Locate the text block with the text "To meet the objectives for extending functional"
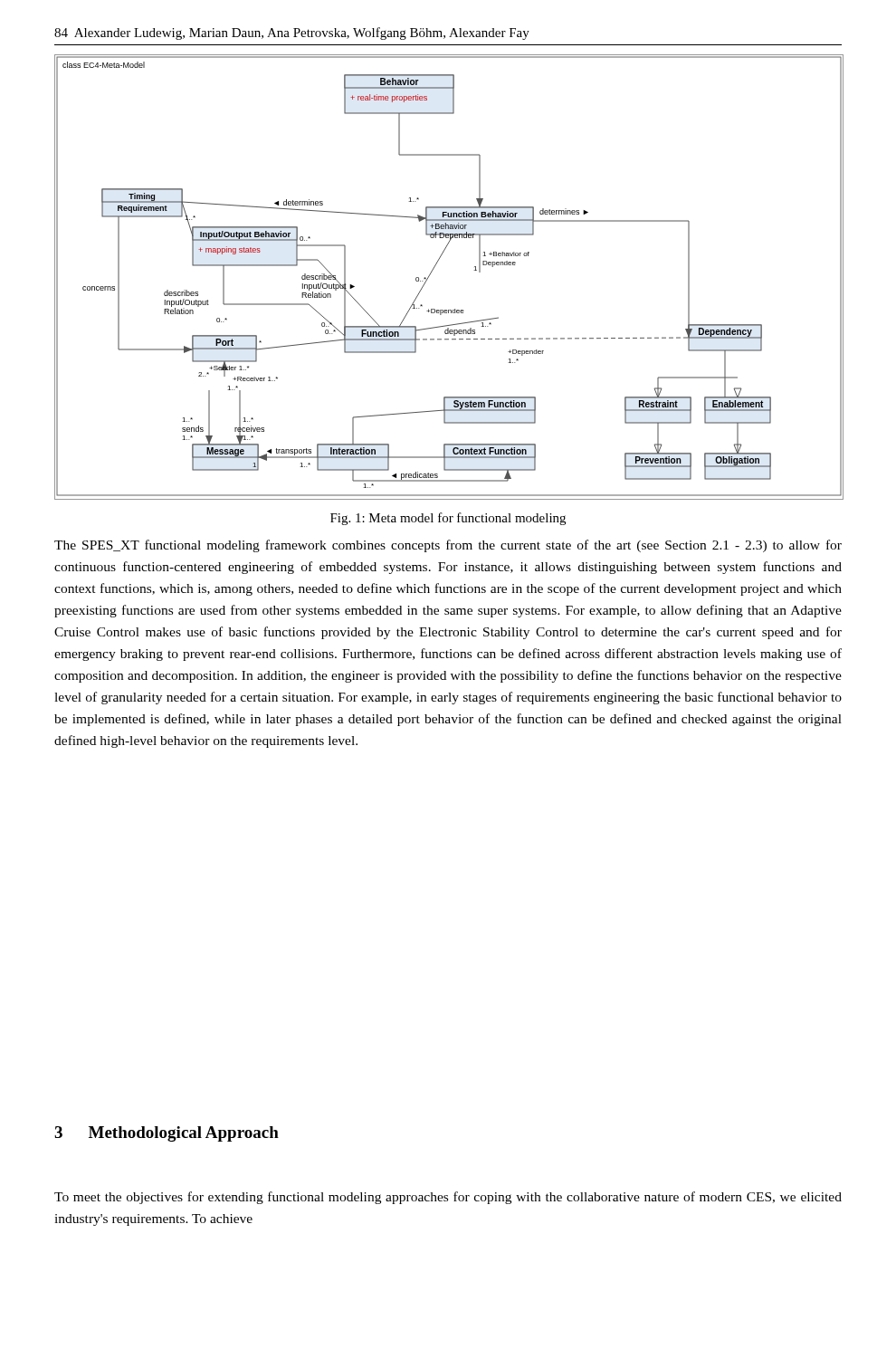 click(448, 1207)
